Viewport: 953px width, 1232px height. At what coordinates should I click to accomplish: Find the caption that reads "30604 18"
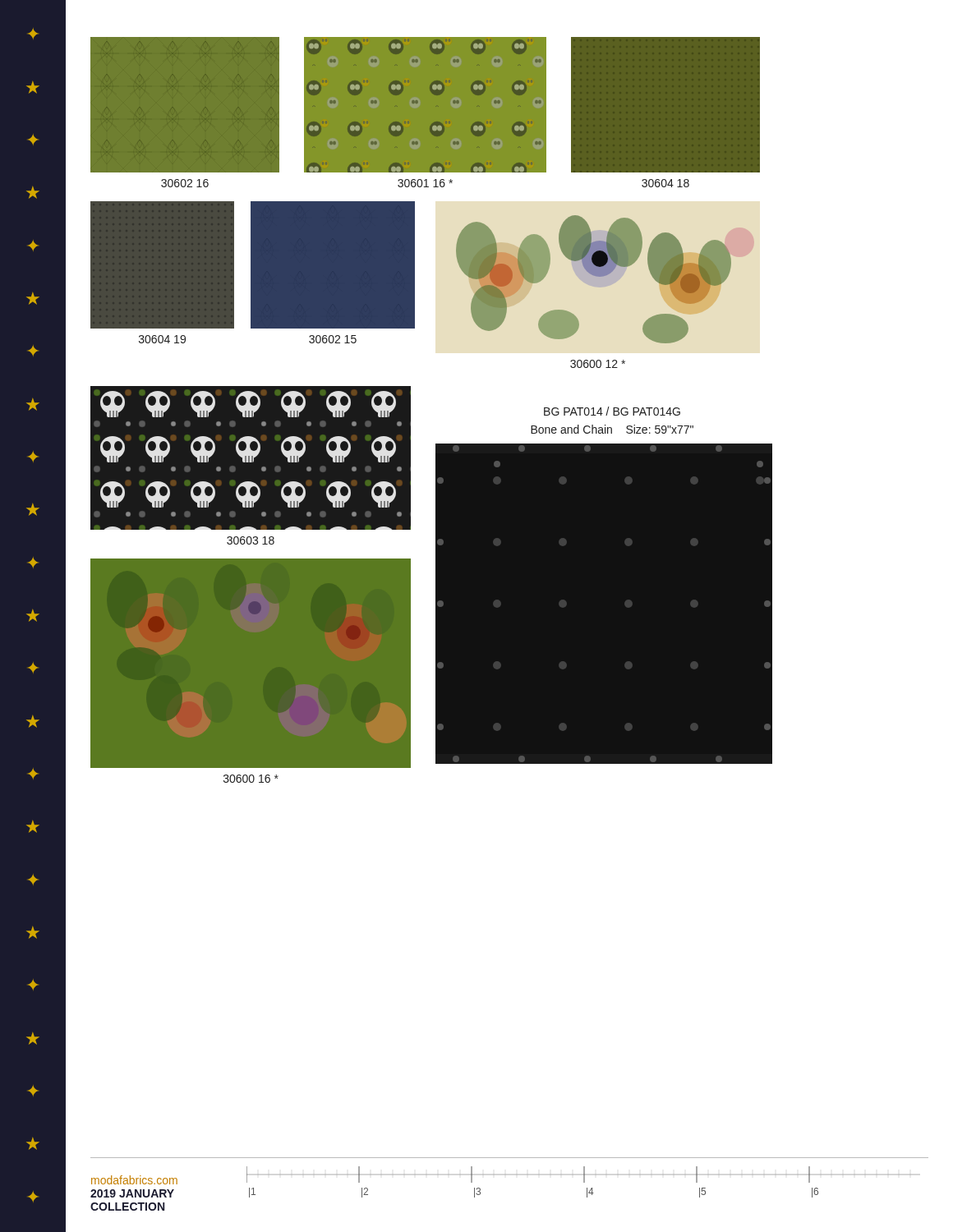pyautogui.click(x=665, y=183)
